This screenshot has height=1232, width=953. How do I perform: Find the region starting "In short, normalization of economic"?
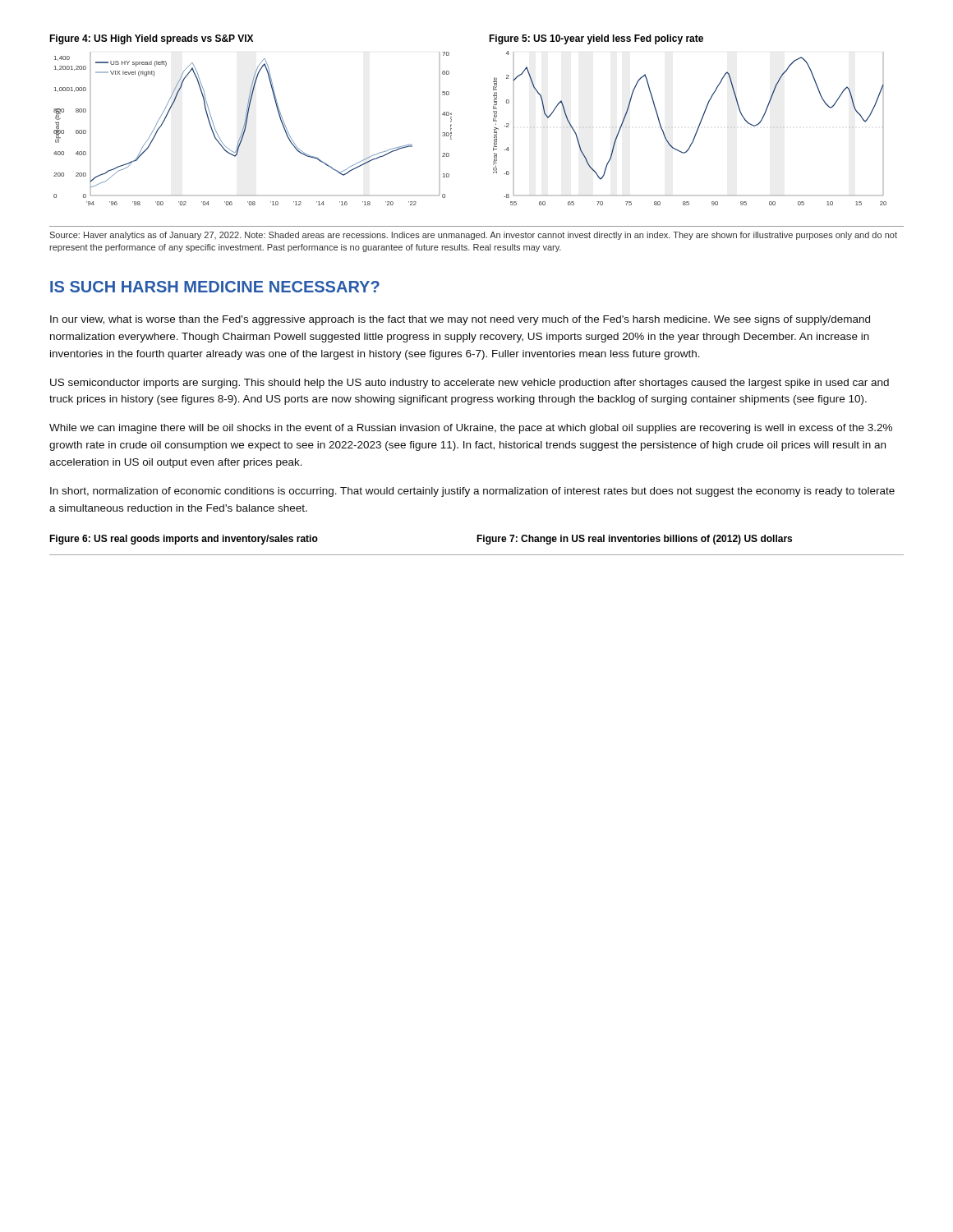pyautogui.click(x=472, y=499)
